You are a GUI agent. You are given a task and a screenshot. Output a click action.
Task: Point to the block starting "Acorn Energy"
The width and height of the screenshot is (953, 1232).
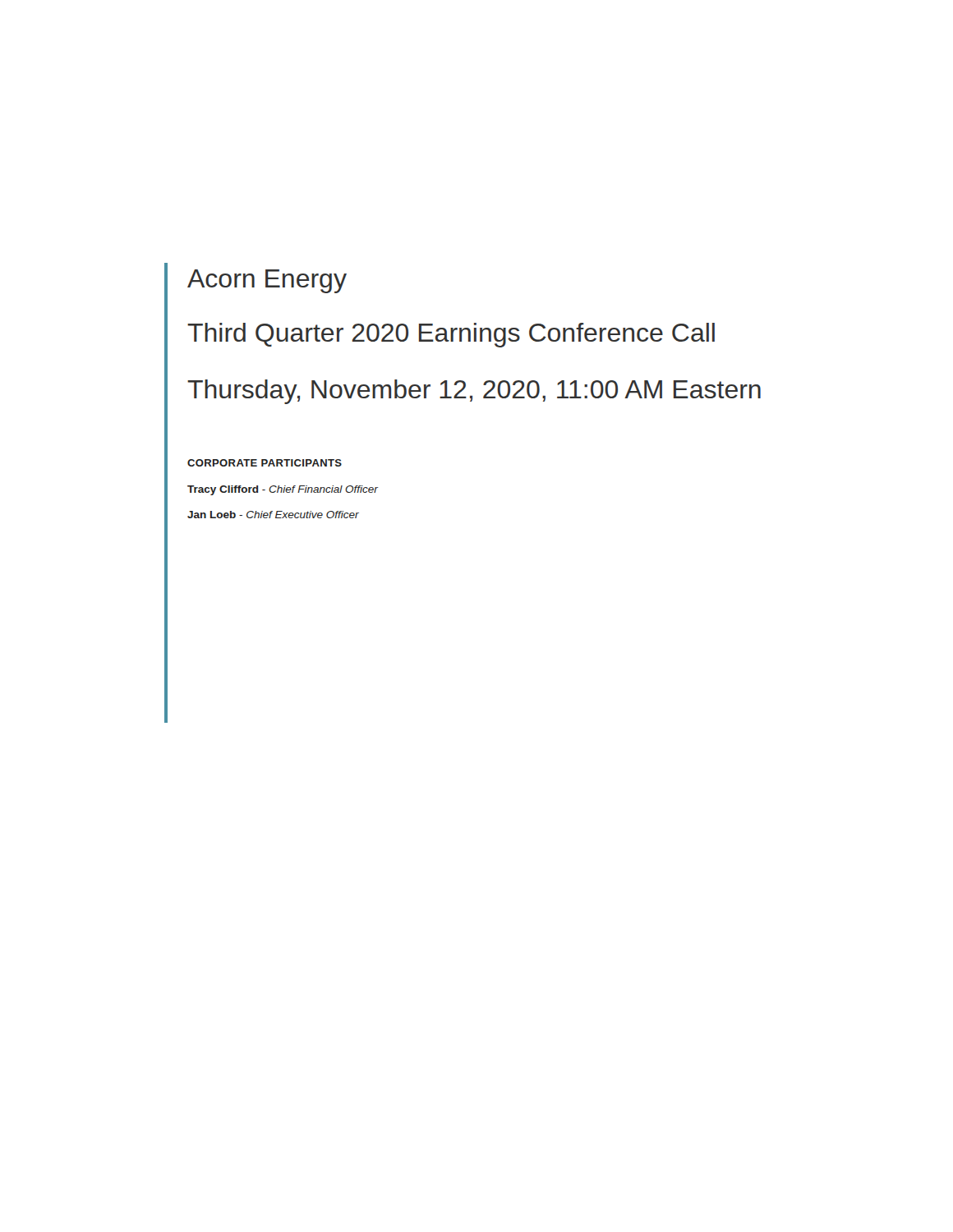[267, 278]
